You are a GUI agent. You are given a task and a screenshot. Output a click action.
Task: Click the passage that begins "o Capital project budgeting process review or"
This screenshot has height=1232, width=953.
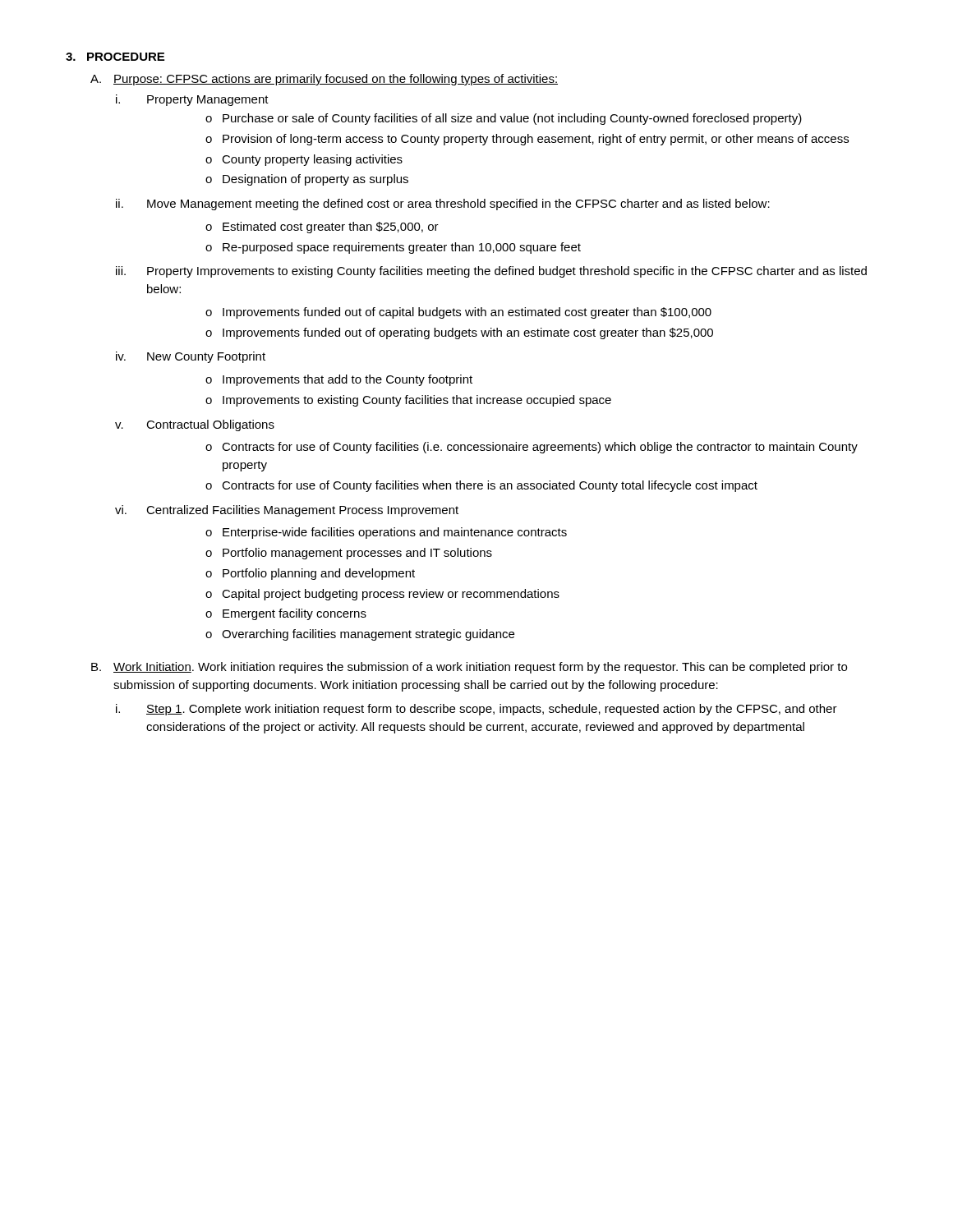pos(546,593)
